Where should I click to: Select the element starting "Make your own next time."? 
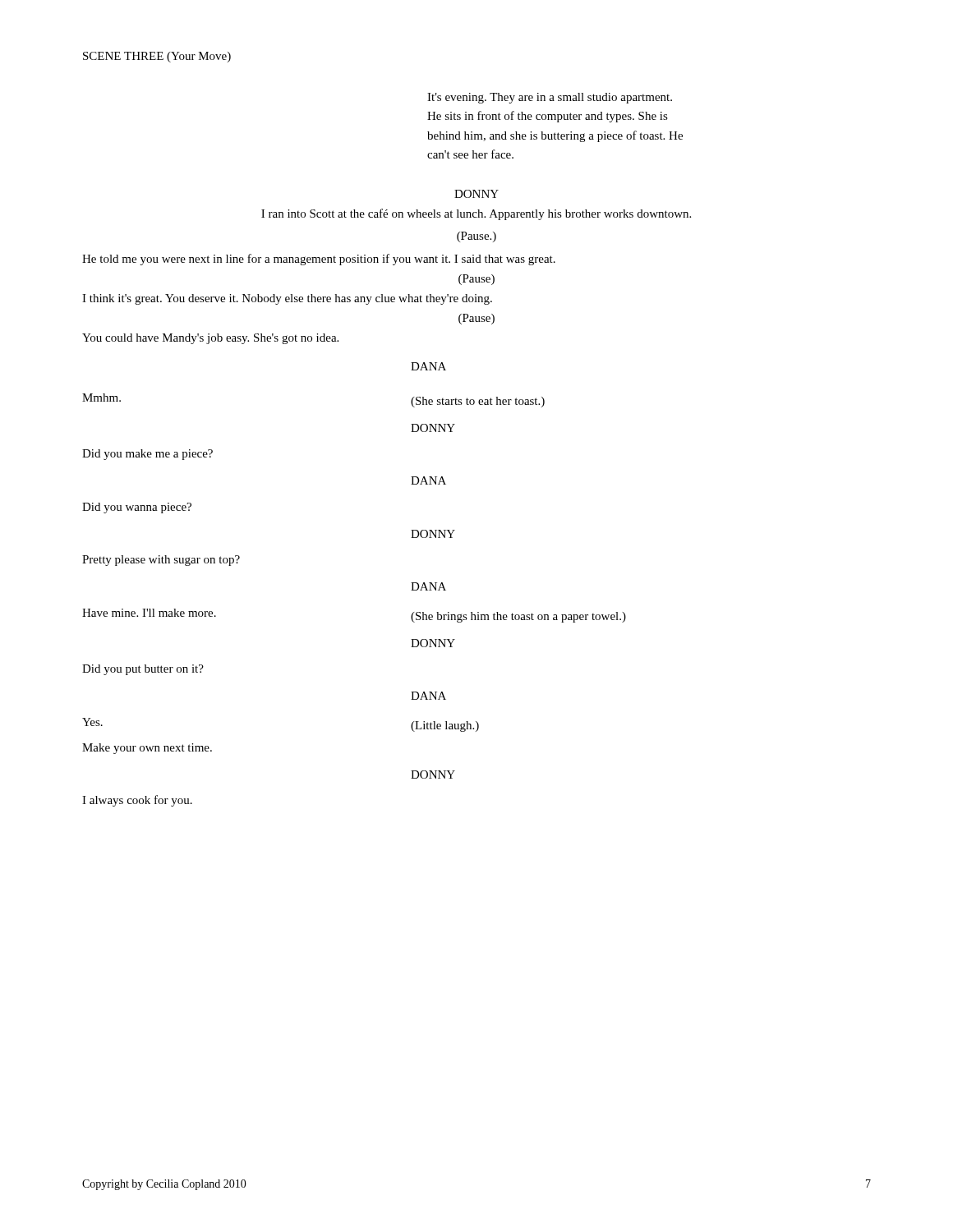[147, 747]
